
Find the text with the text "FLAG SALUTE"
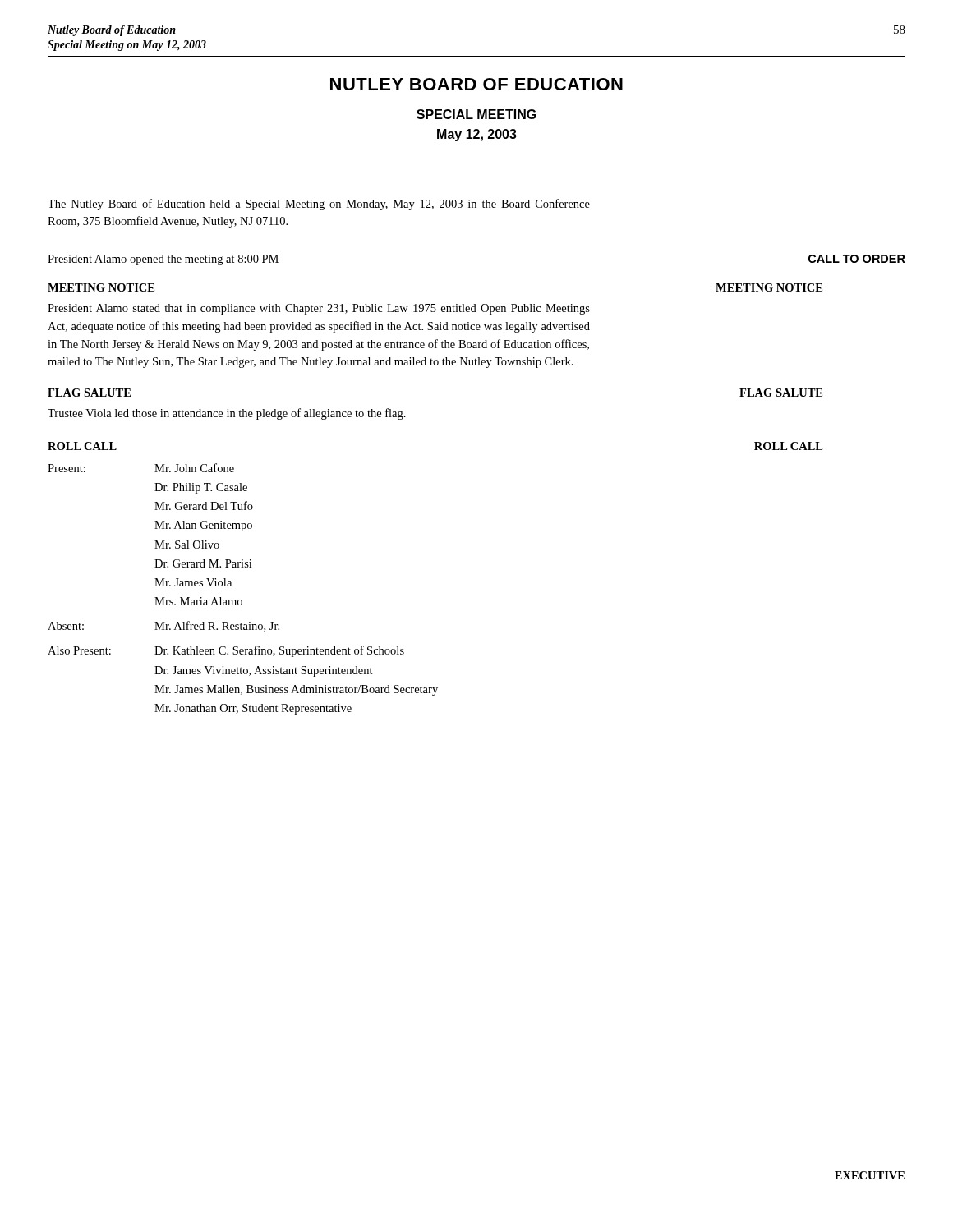tap(781, 393)
